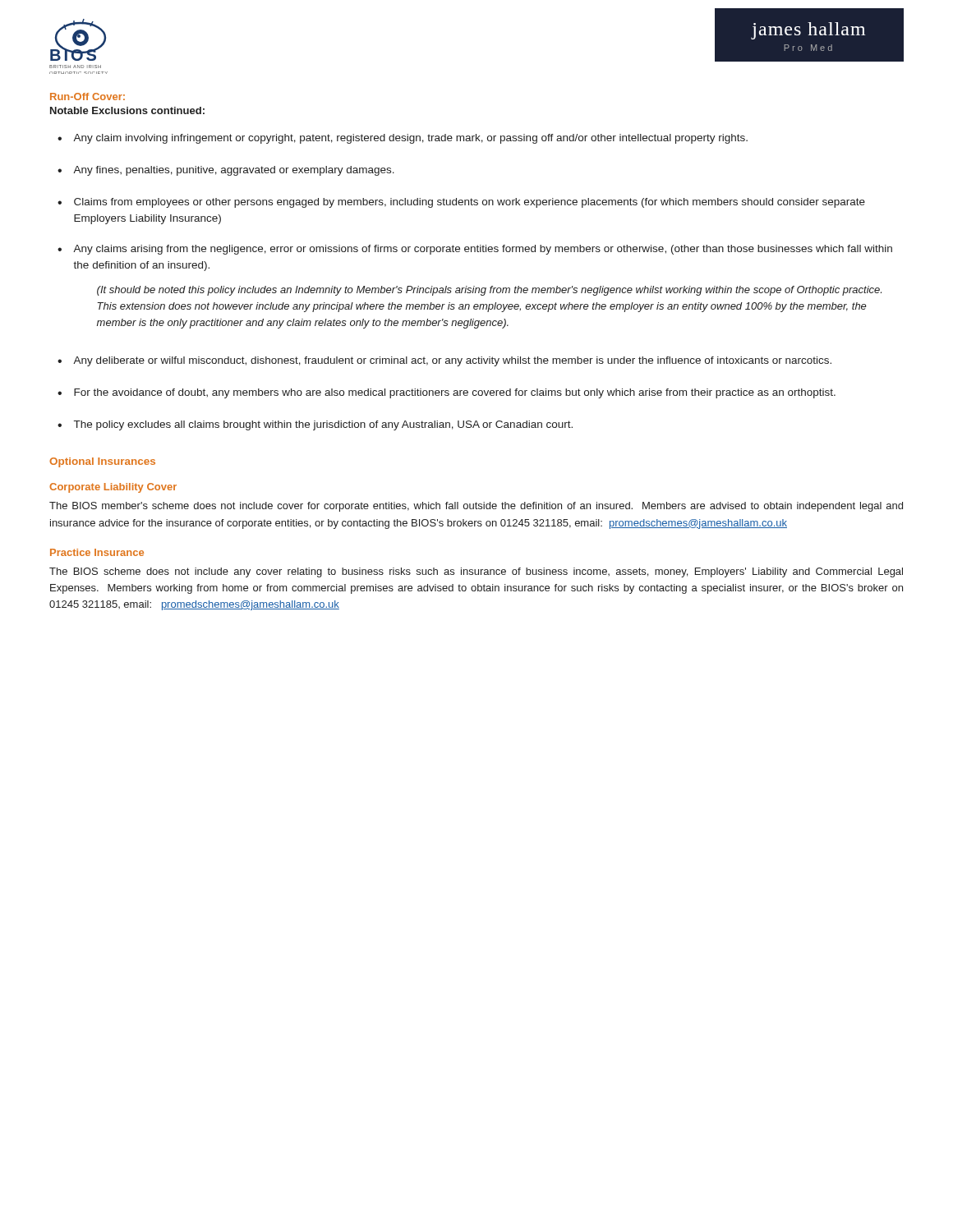
Task: Point to the text block starting "The BIOS scheme"
Action: [476, 588]
